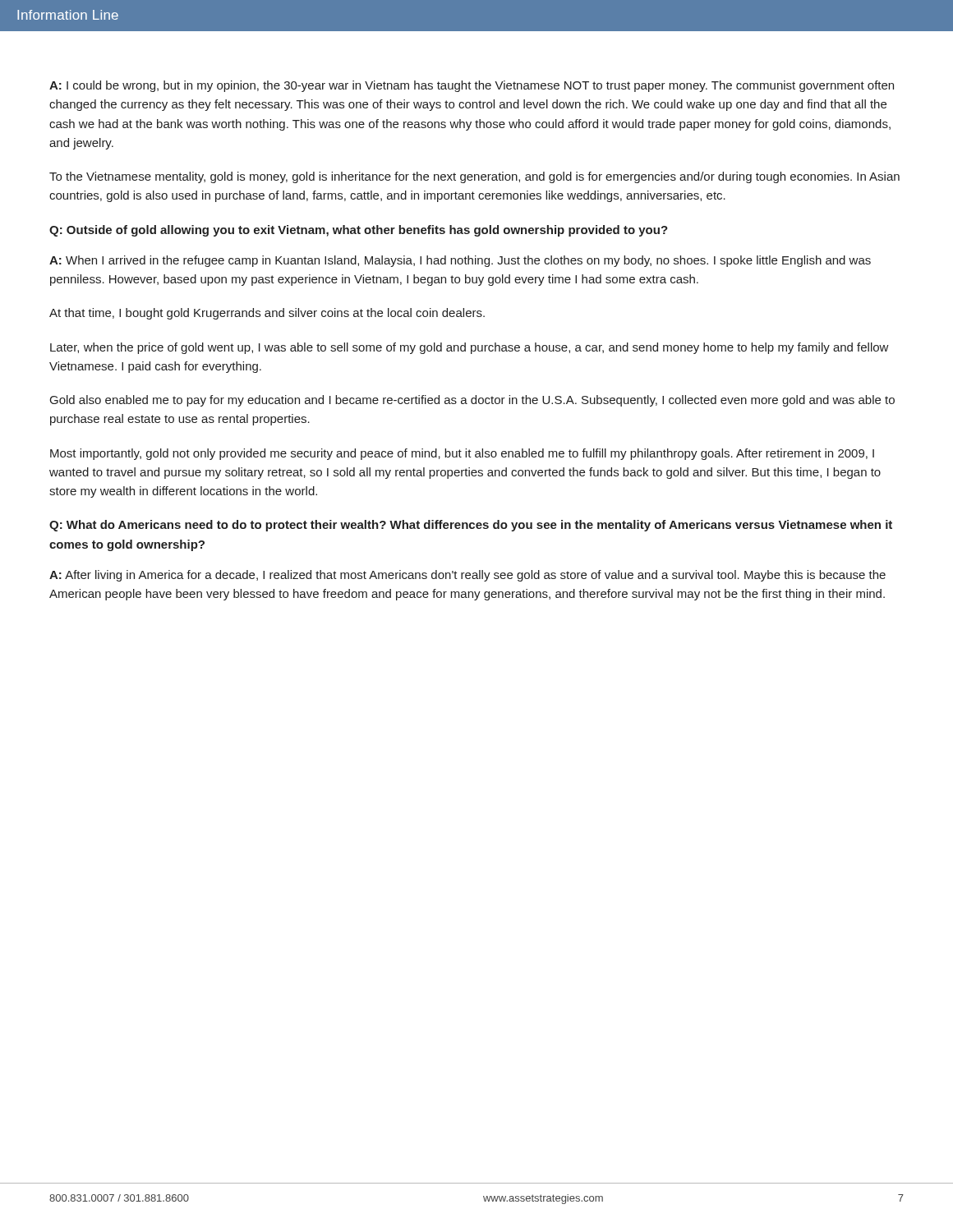The height and width of the screenshot is (1232, 953).
Task: Locate the text block with the text "To the Vietnamese"
Action: pyautogui.click(x=475, y=186)
